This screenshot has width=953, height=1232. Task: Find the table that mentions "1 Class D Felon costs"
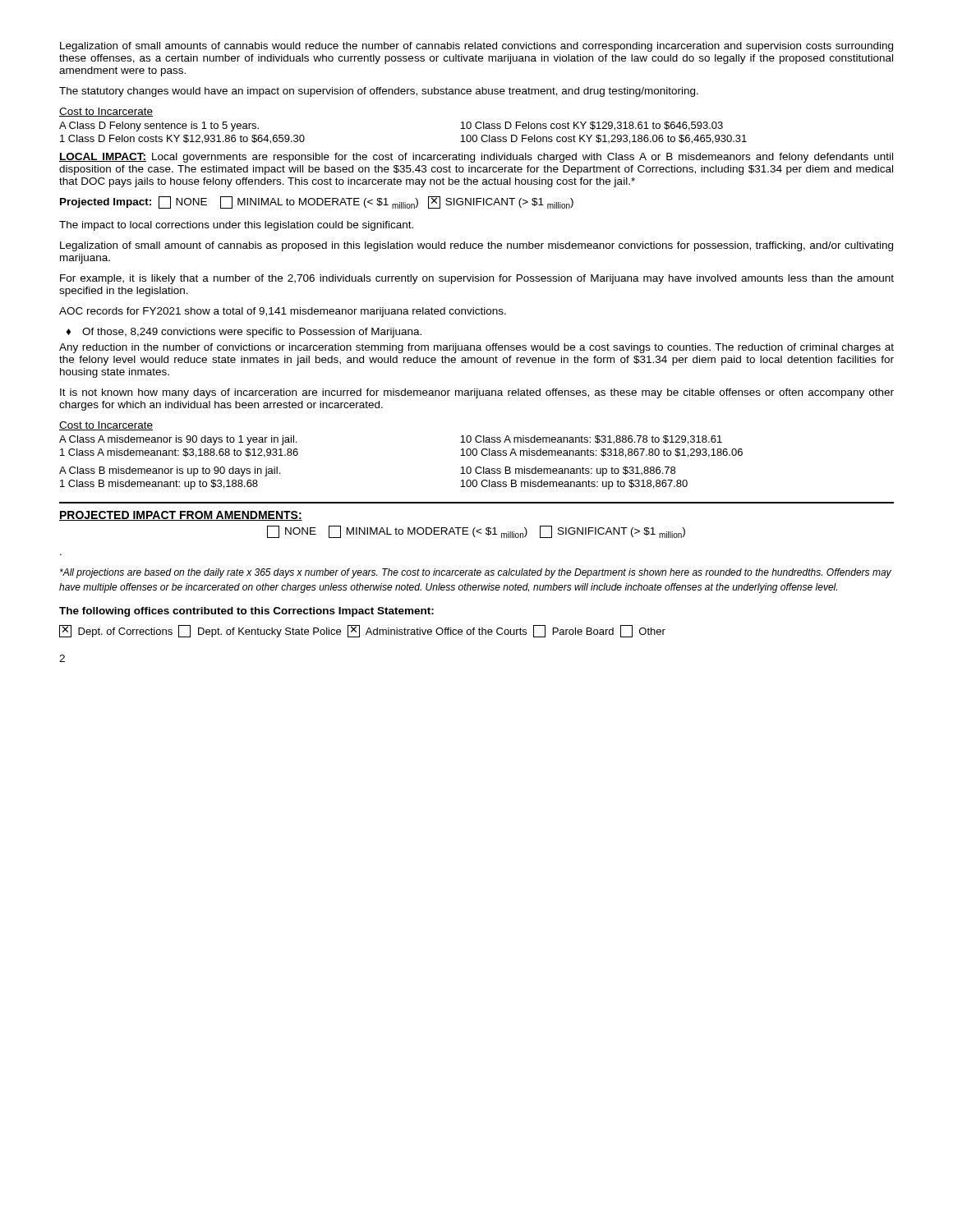[x=476, y=132]
